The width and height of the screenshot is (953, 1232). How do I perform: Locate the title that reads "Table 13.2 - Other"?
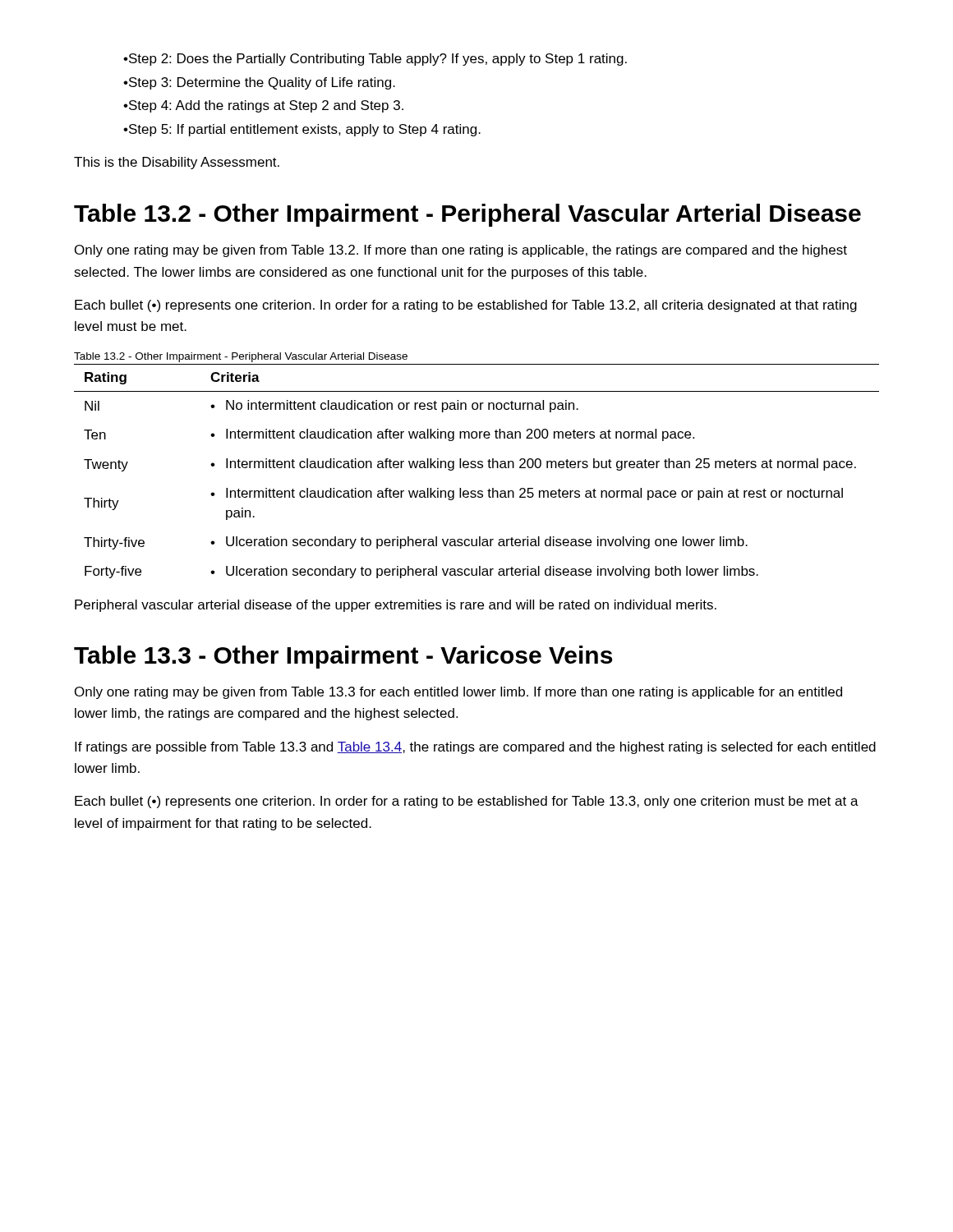coord(468,213)
